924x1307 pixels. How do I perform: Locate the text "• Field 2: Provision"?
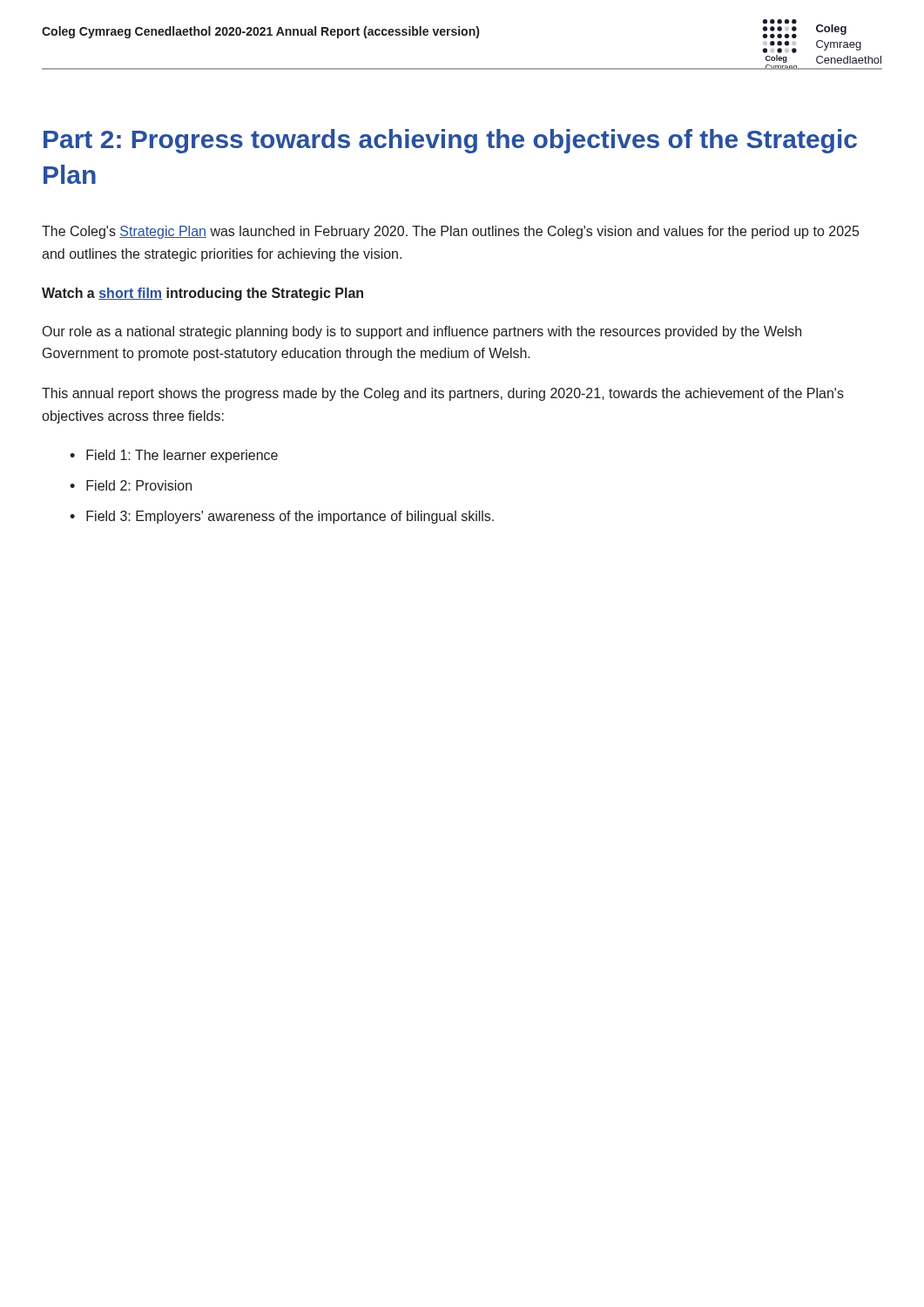tap(131, 487)
